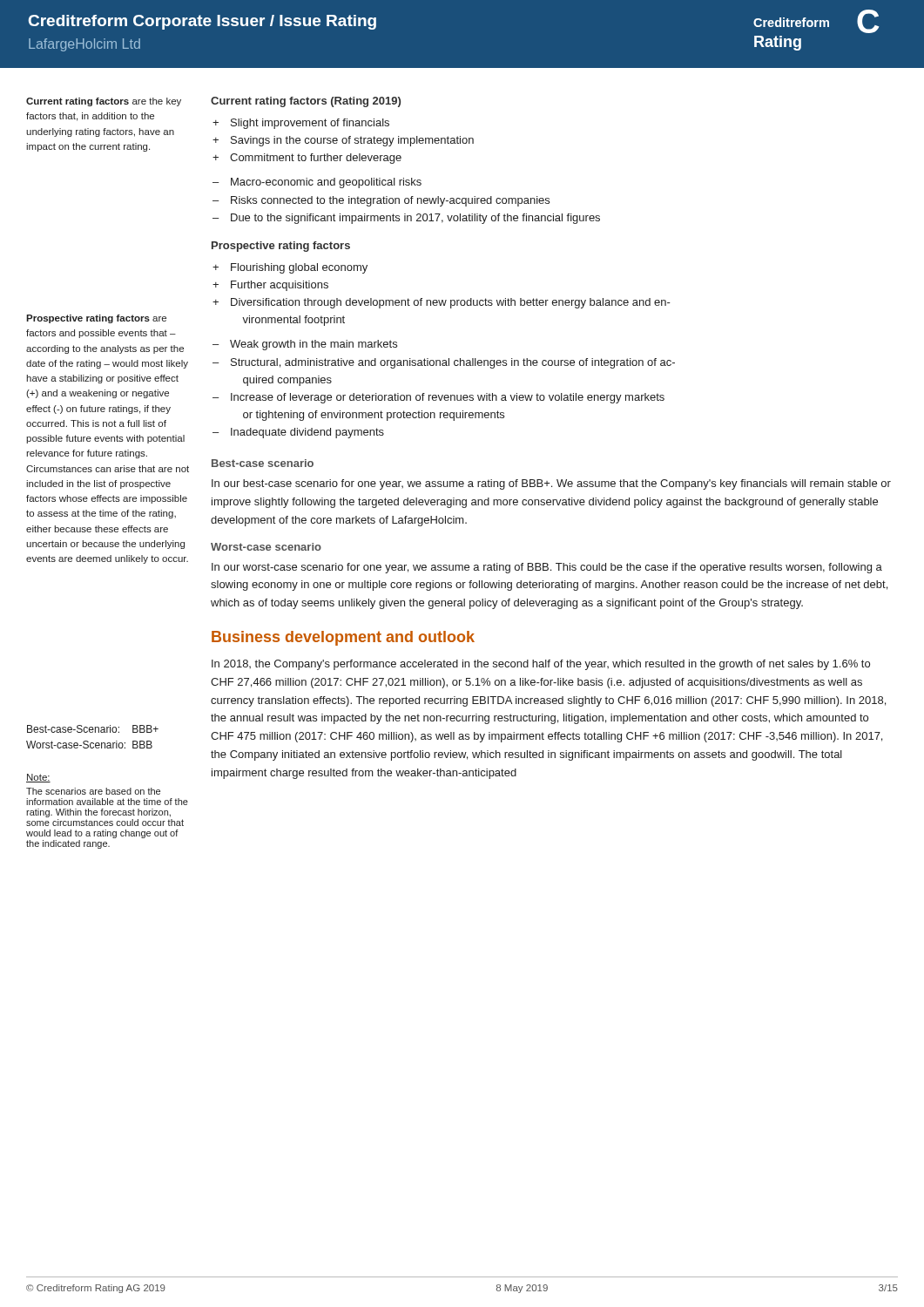Select the text starting "–Structural, administrative and organisational challenges in the"
Screen dimensions: 1307x924
[x=444, y=370]
